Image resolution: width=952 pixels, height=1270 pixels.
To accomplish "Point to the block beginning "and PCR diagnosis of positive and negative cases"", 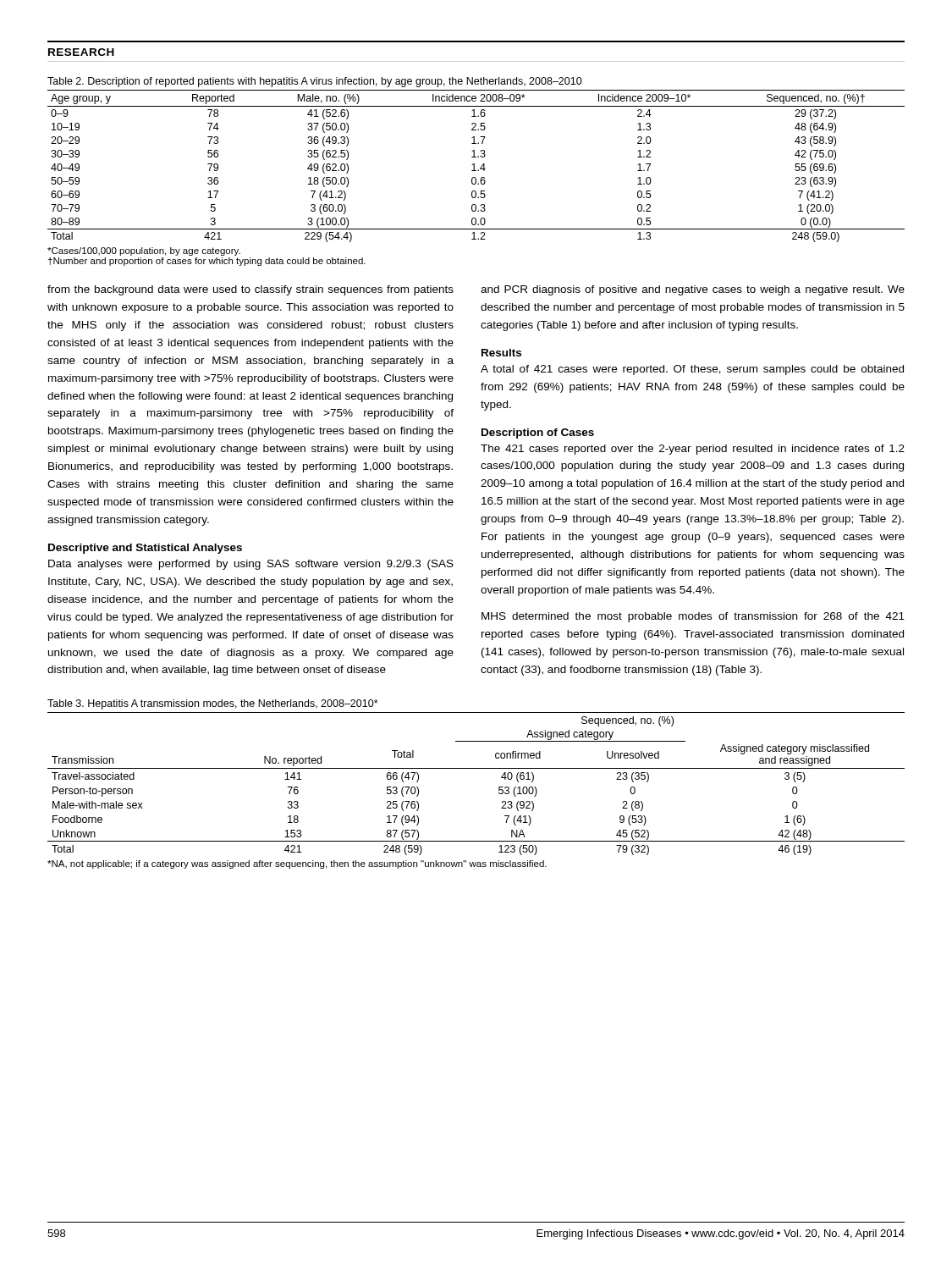I will click(693, 307).
